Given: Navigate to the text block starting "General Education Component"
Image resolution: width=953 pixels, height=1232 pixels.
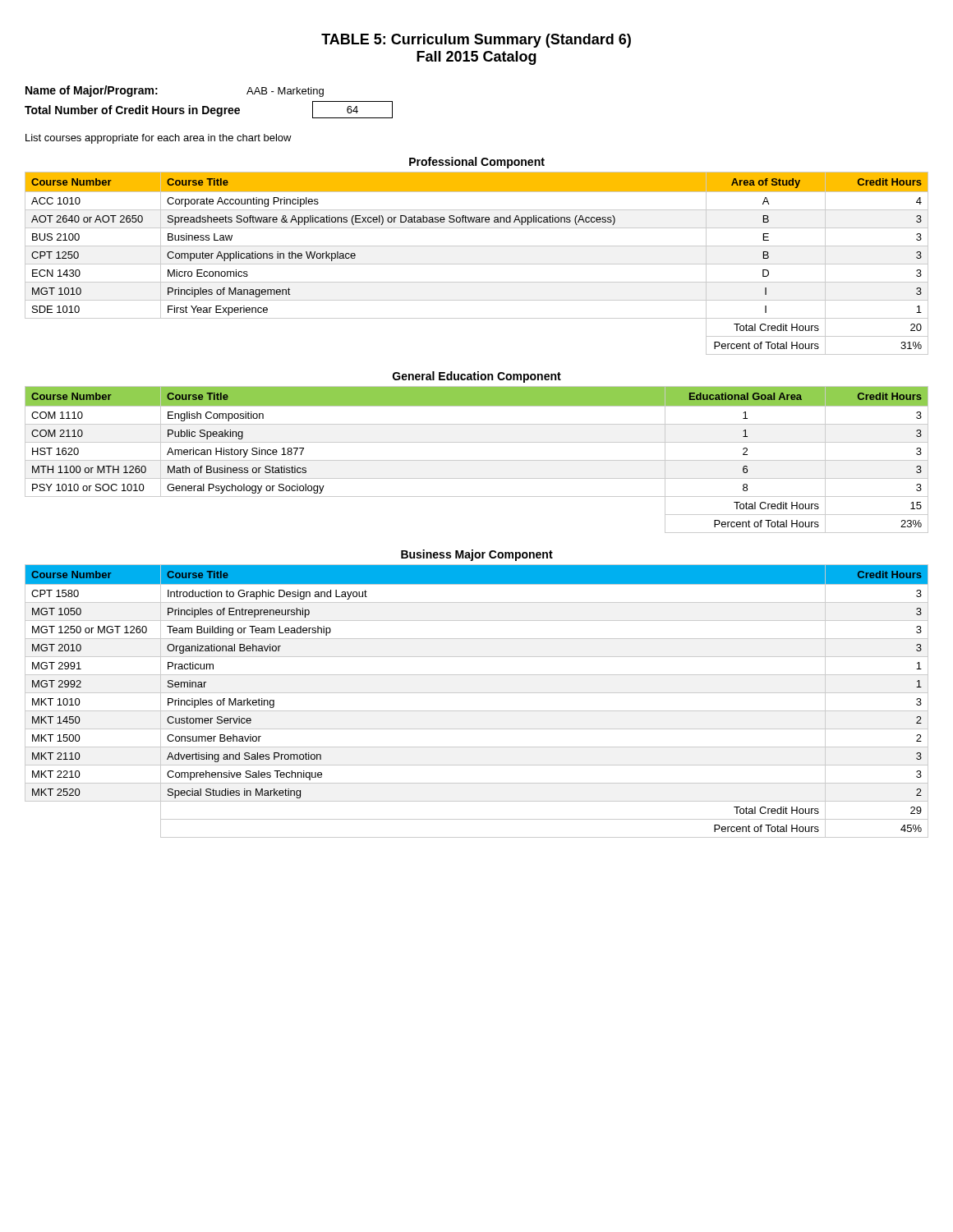Looking at the screenshot, I should [476, 376].
